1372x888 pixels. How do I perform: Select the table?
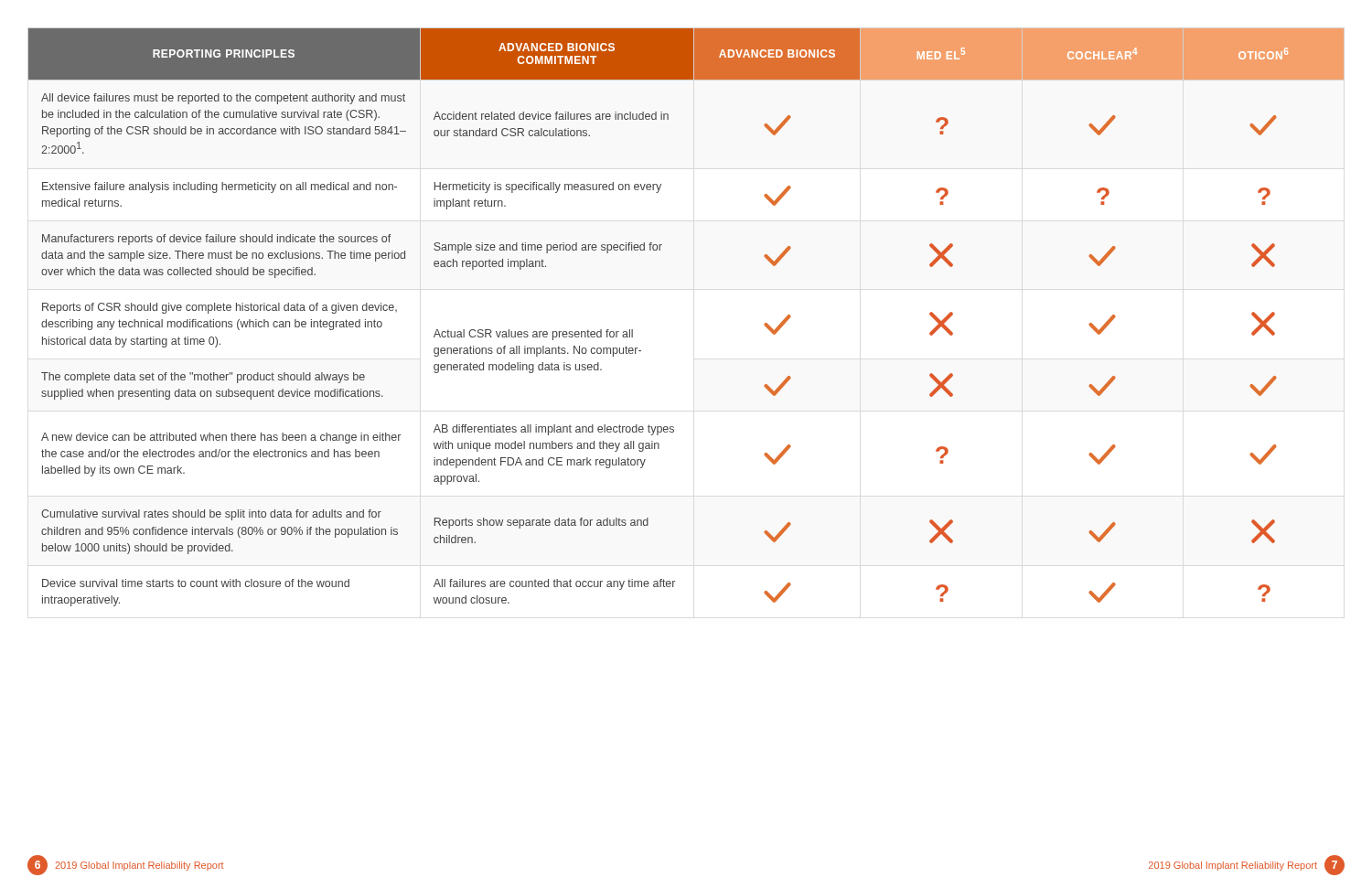(686, 433)
